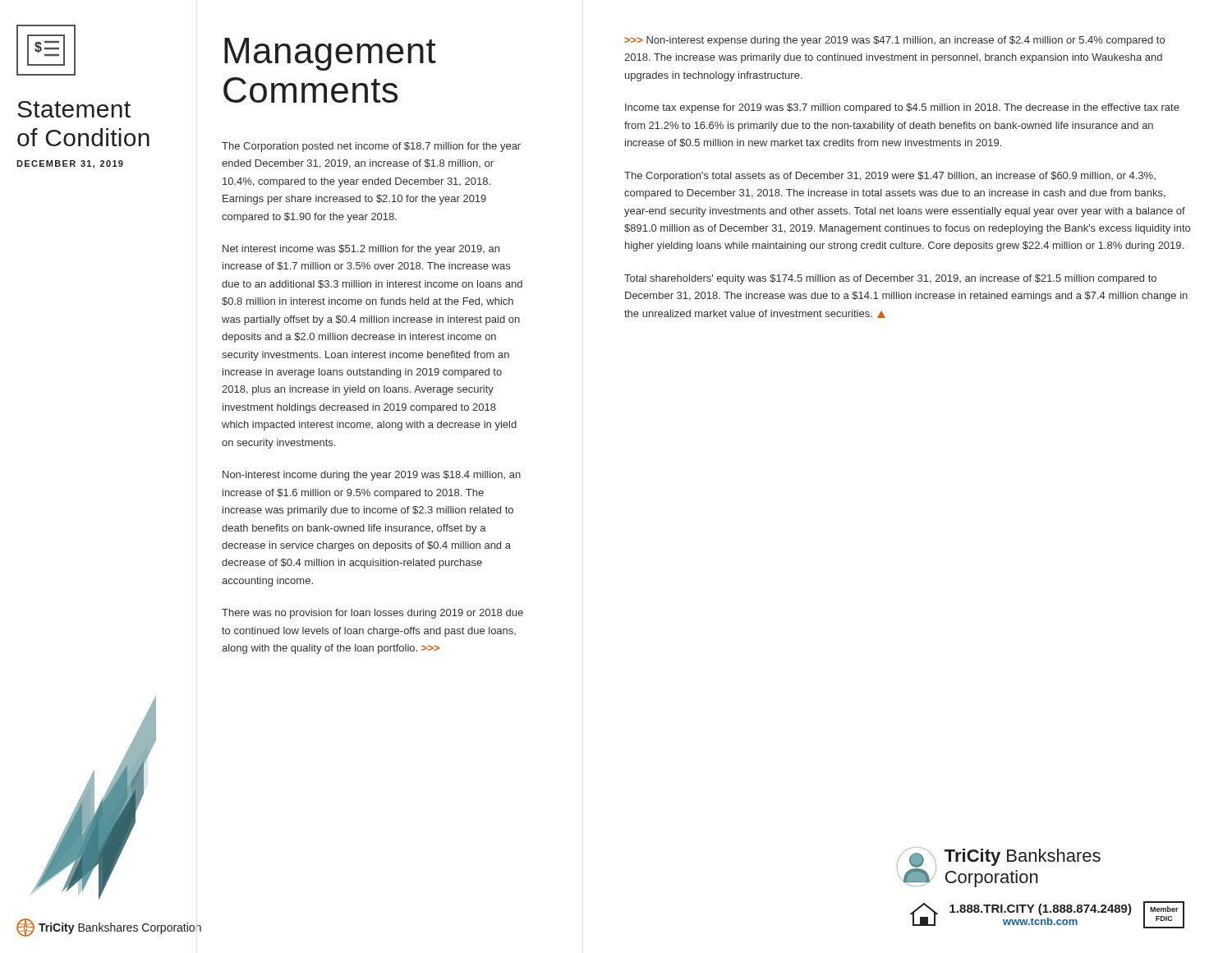Click the passage that begins "There was no"

click(x=373, y=630)
